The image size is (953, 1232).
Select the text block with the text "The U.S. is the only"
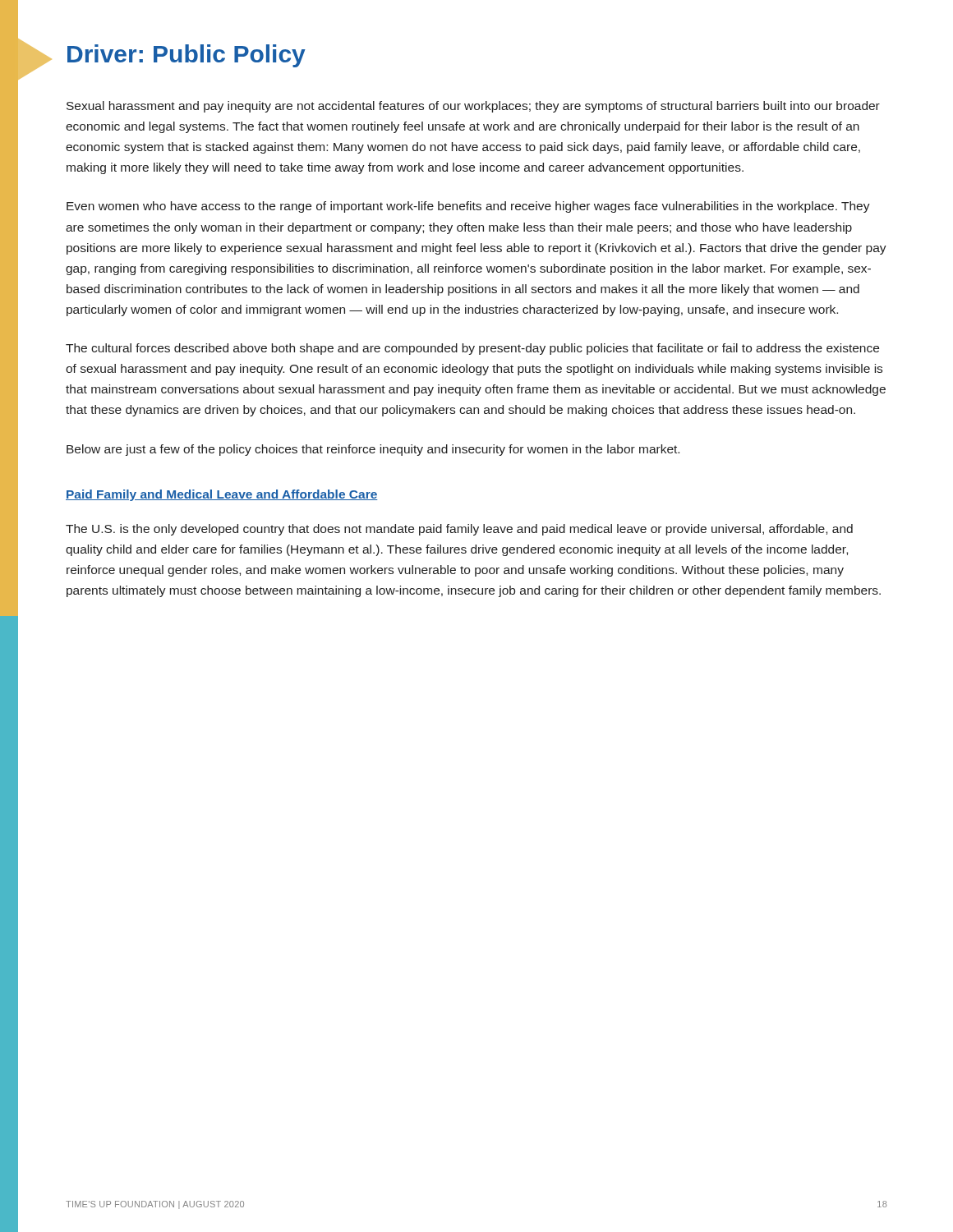474,559
